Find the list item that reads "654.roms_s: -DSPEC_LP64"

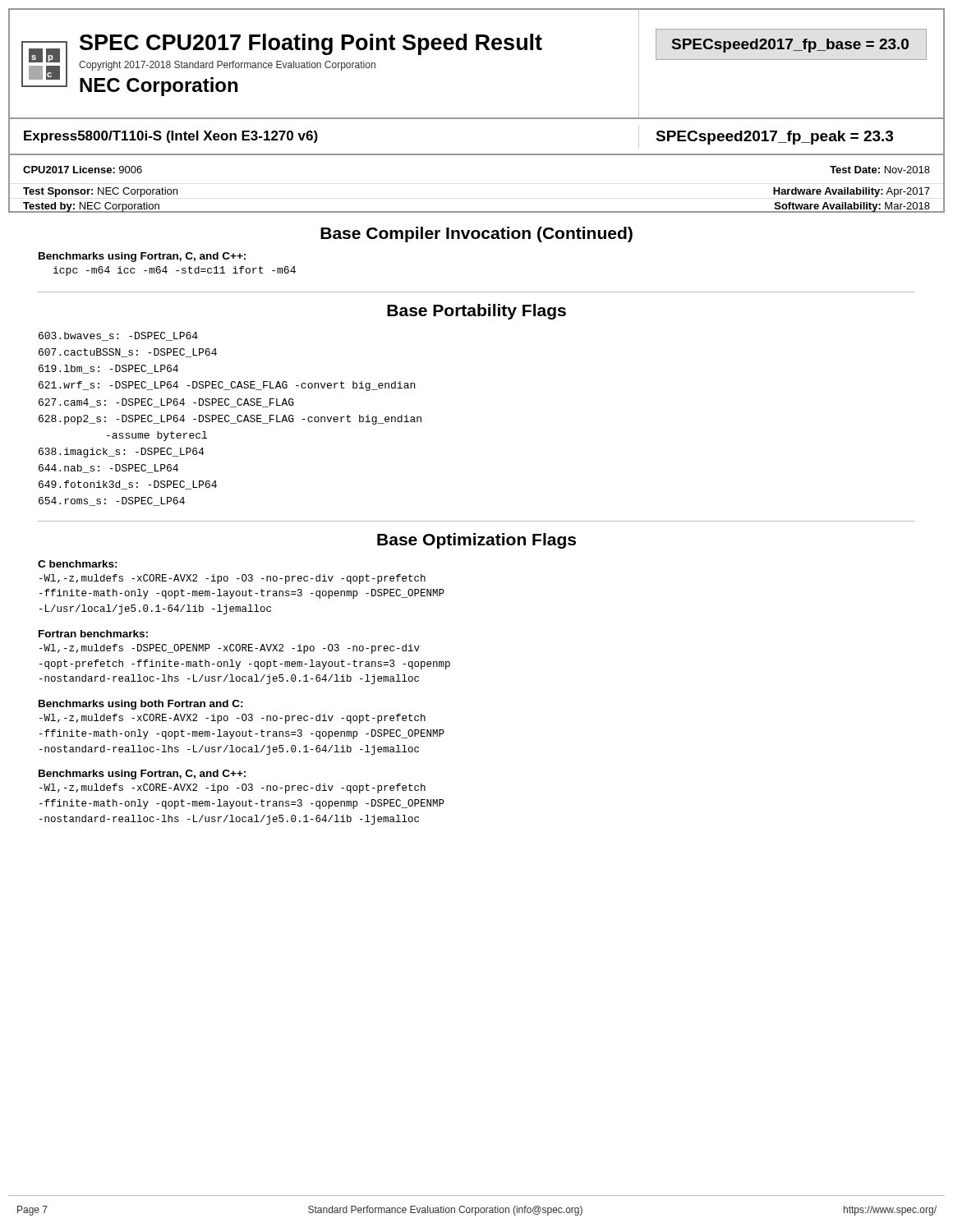pos(112,502)
